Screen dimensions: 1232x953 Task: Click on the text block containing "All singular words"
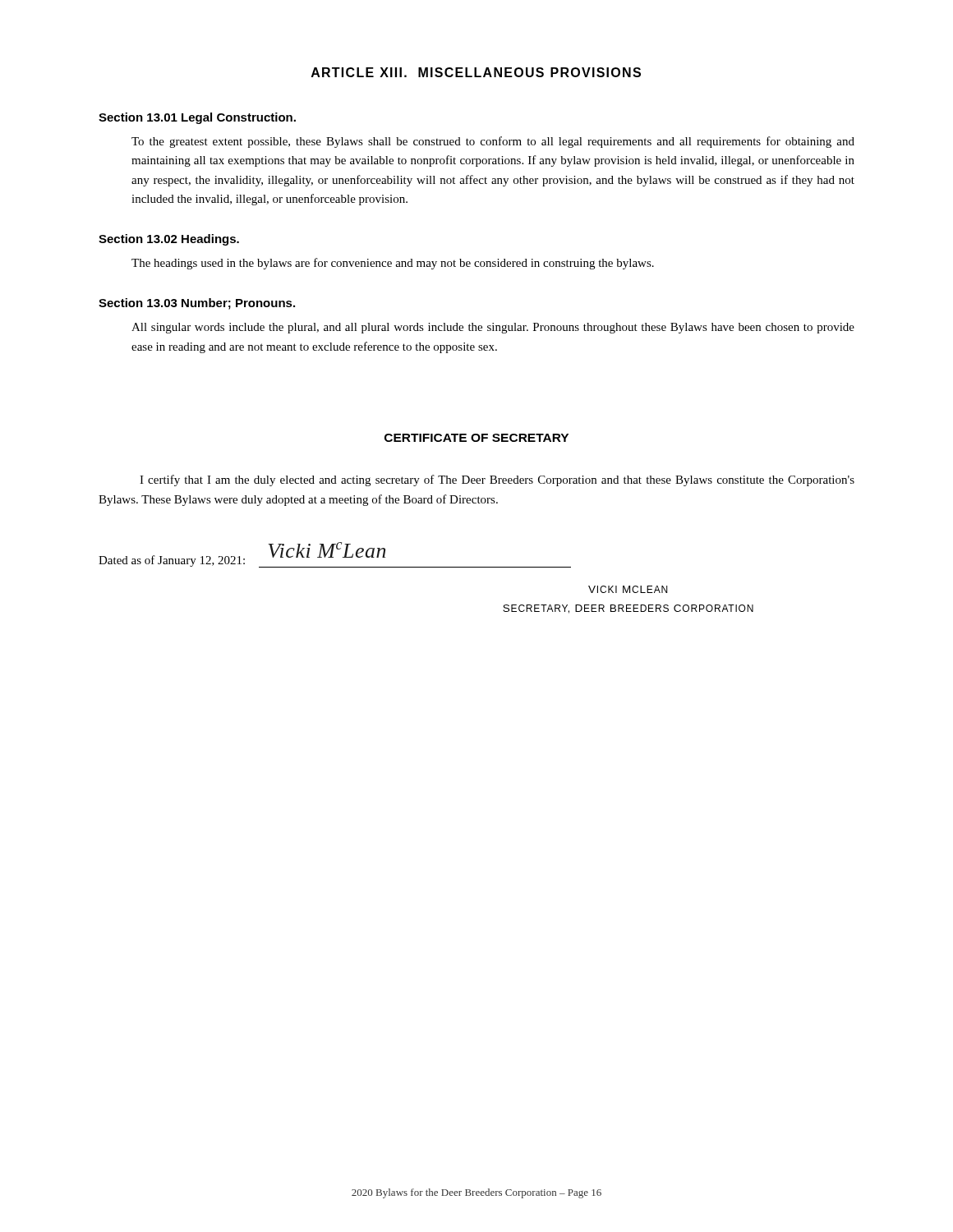pos(493,337)
